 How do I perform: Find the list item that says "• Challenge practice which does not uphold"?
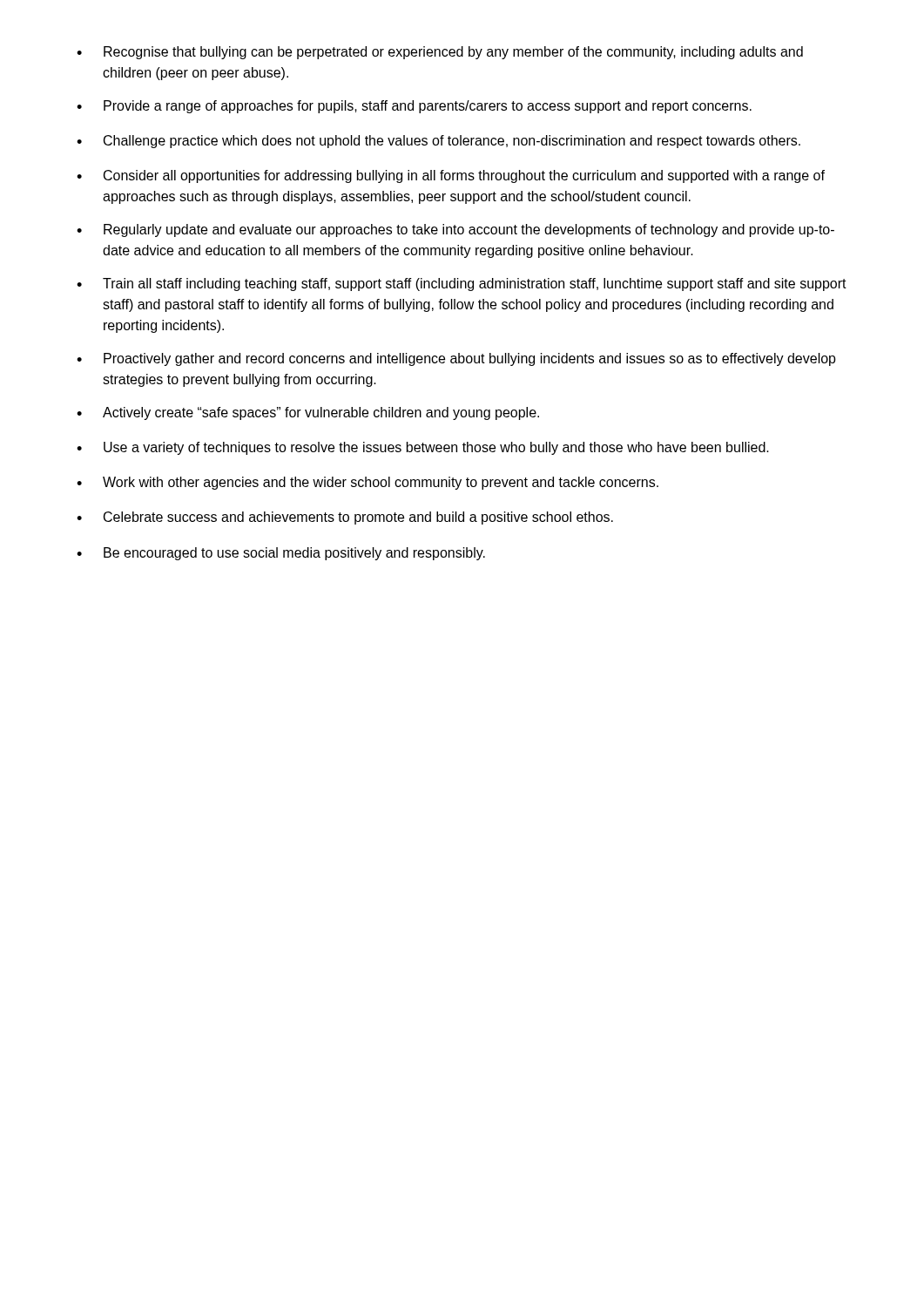462,142
